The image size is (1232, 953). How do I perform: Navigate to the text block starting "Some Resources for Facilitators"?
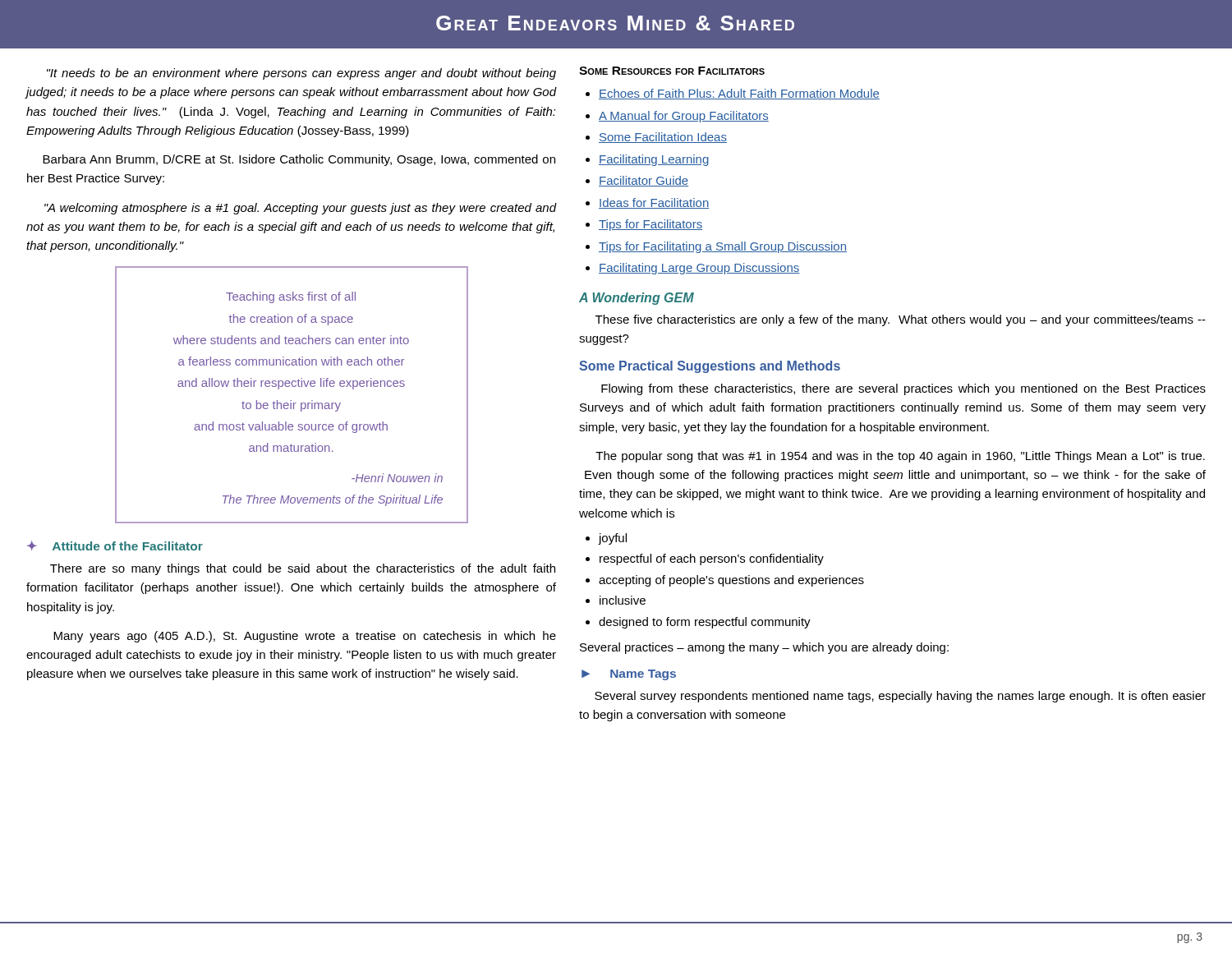(672, 70)
